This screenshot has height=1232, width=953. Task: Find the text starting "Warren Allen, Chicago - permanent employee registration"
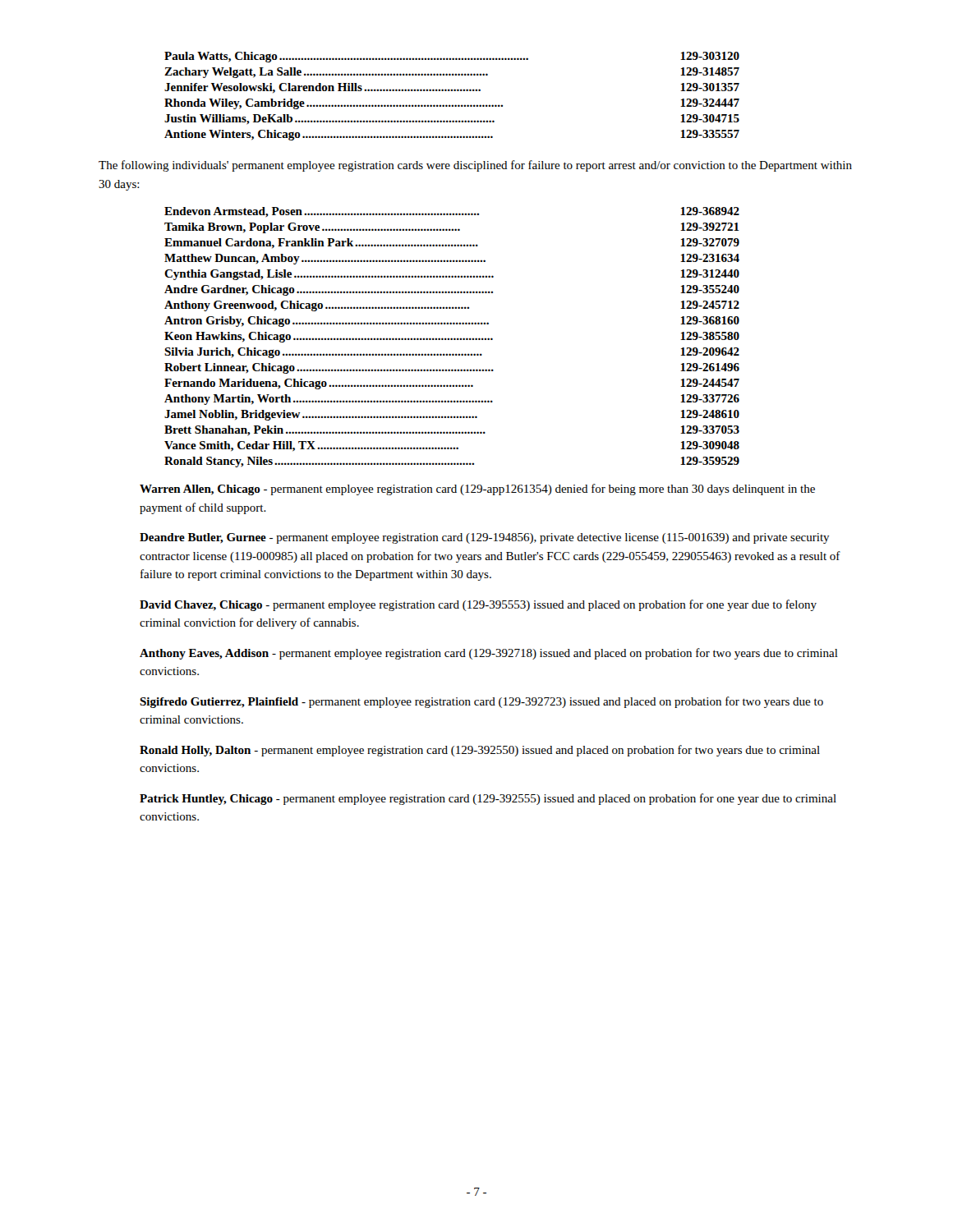478,498
